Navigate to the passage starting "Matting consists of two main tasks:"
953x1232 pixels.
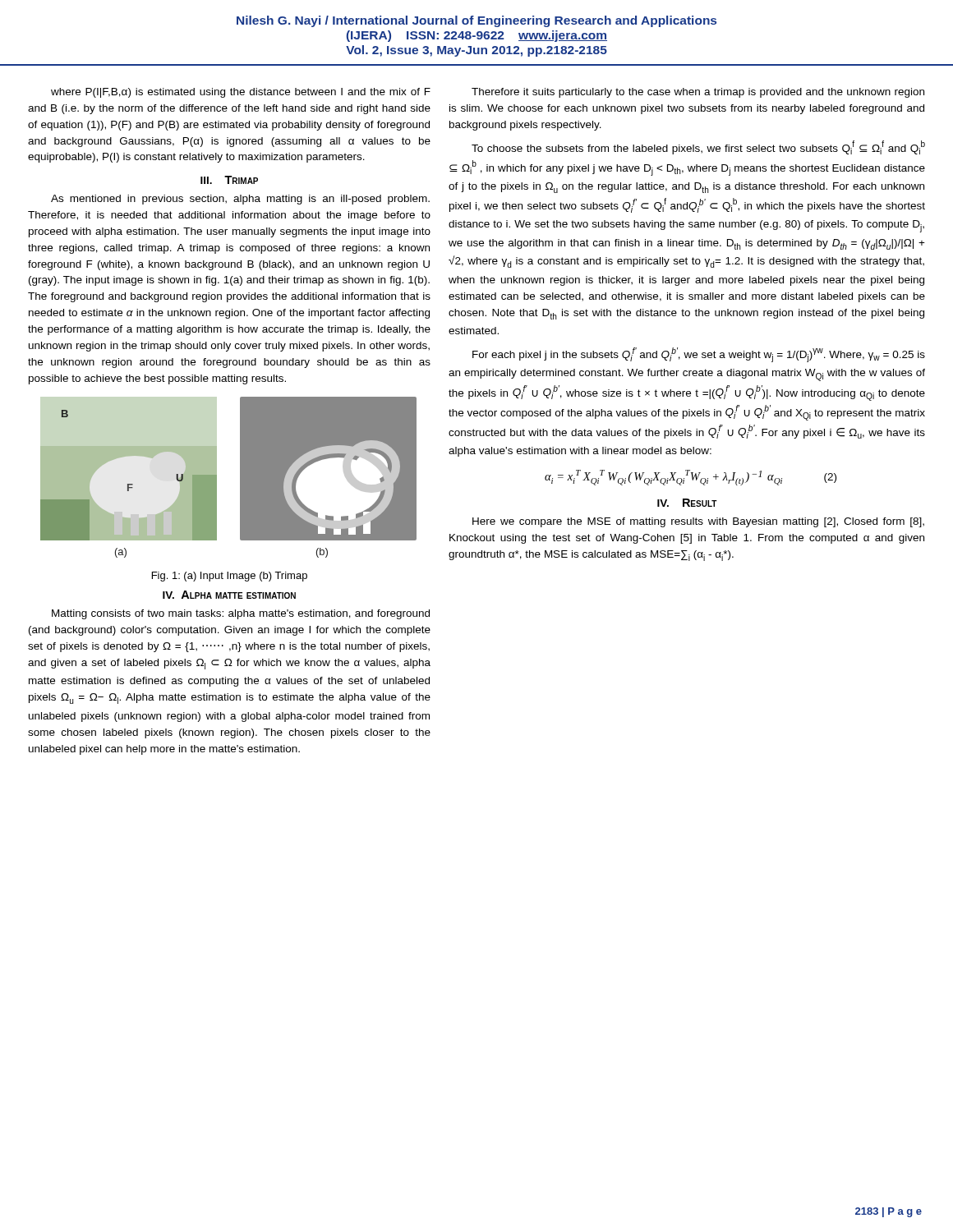229,681
